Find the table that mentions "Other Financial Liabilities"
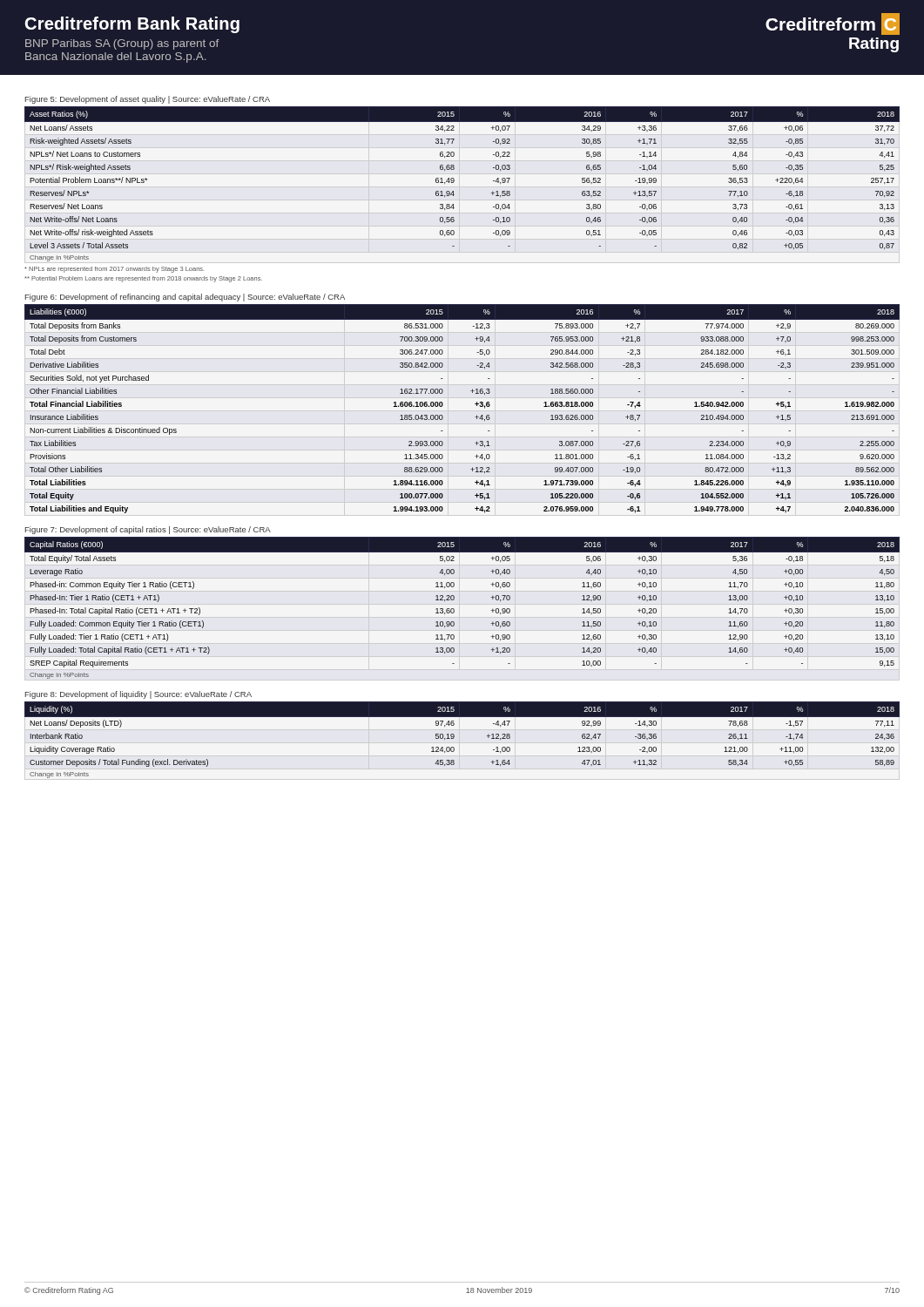Screen dimensions: 1307x924 click(462, 410)
